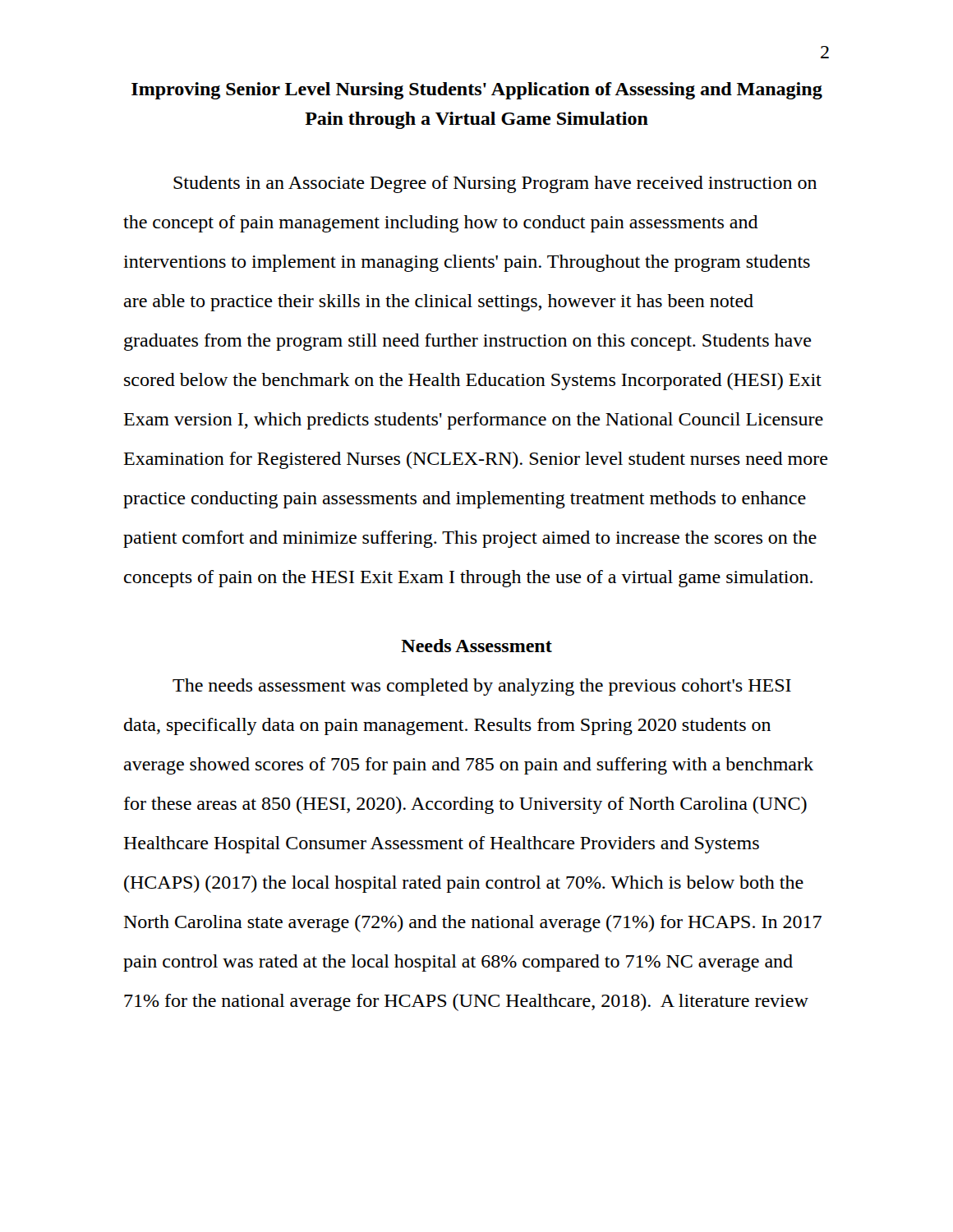Locate the region starting "Students in an Associate"
Viewport: 953px width, 1232px height.
(476, 379)
